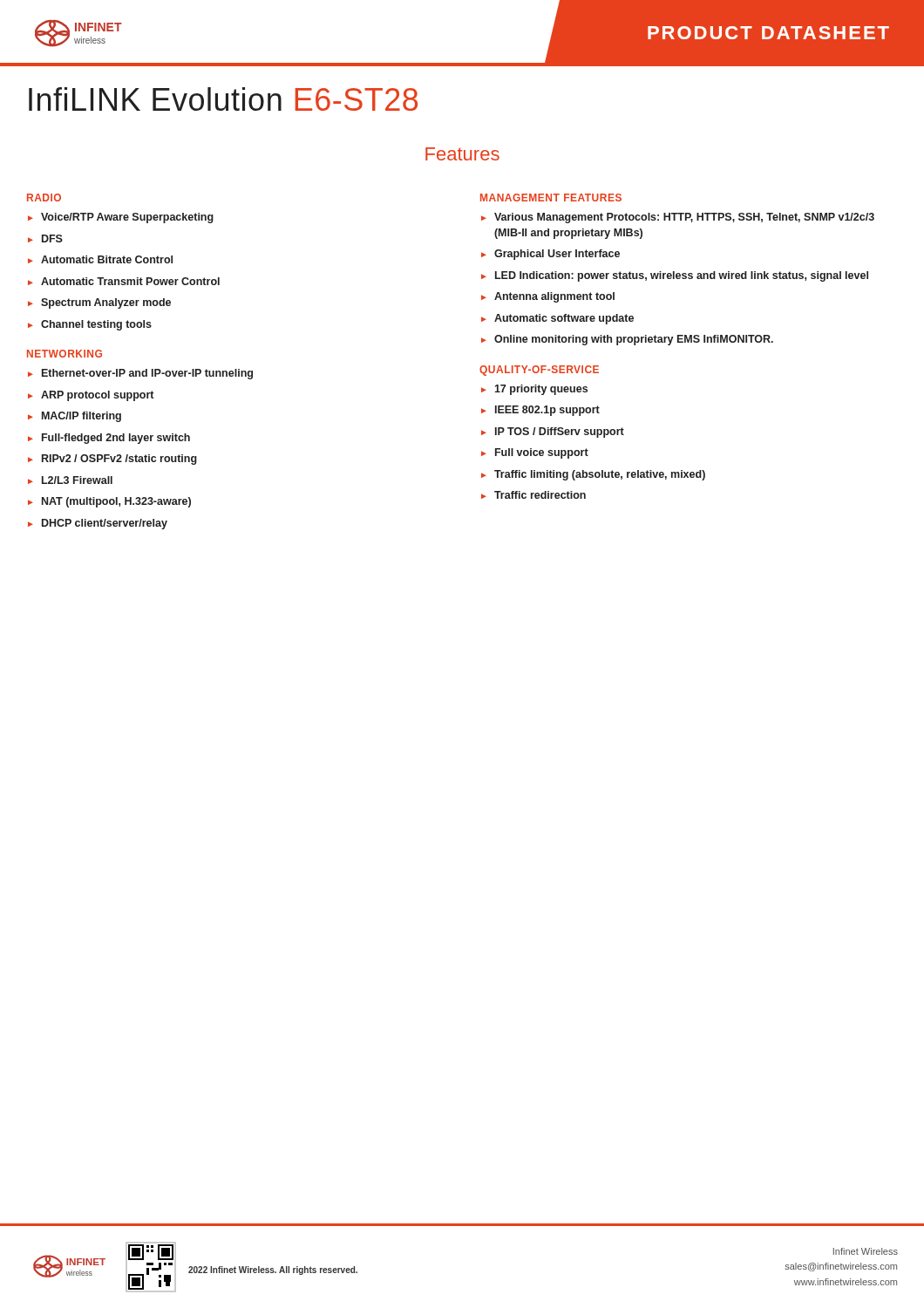Click on the list item with the text "► MAC/IP filtering"
Viewport: 924px width, 1308px height.
pos(74,417)
